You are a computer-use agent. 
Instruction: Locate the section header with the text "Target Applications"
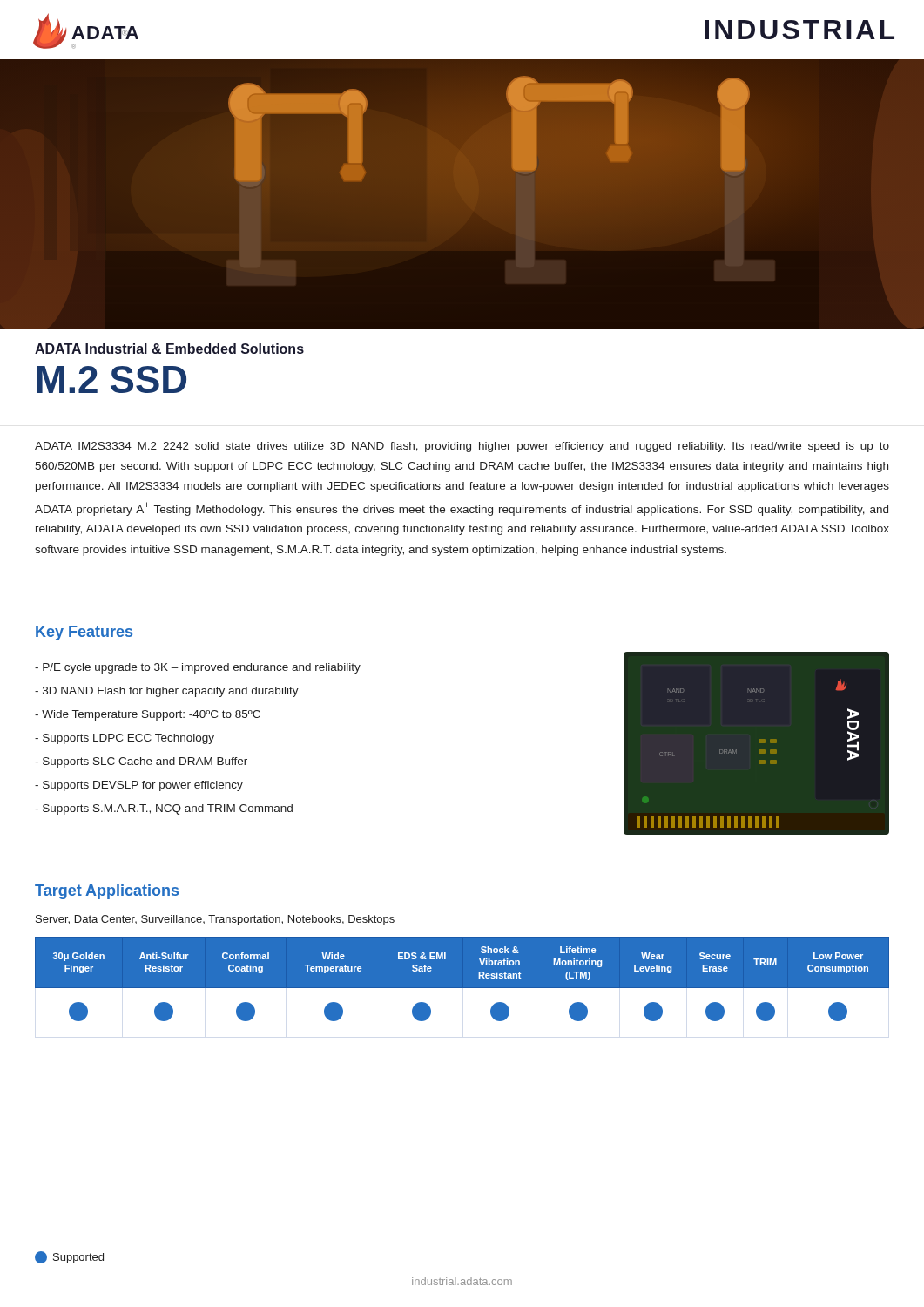[107, 891]
